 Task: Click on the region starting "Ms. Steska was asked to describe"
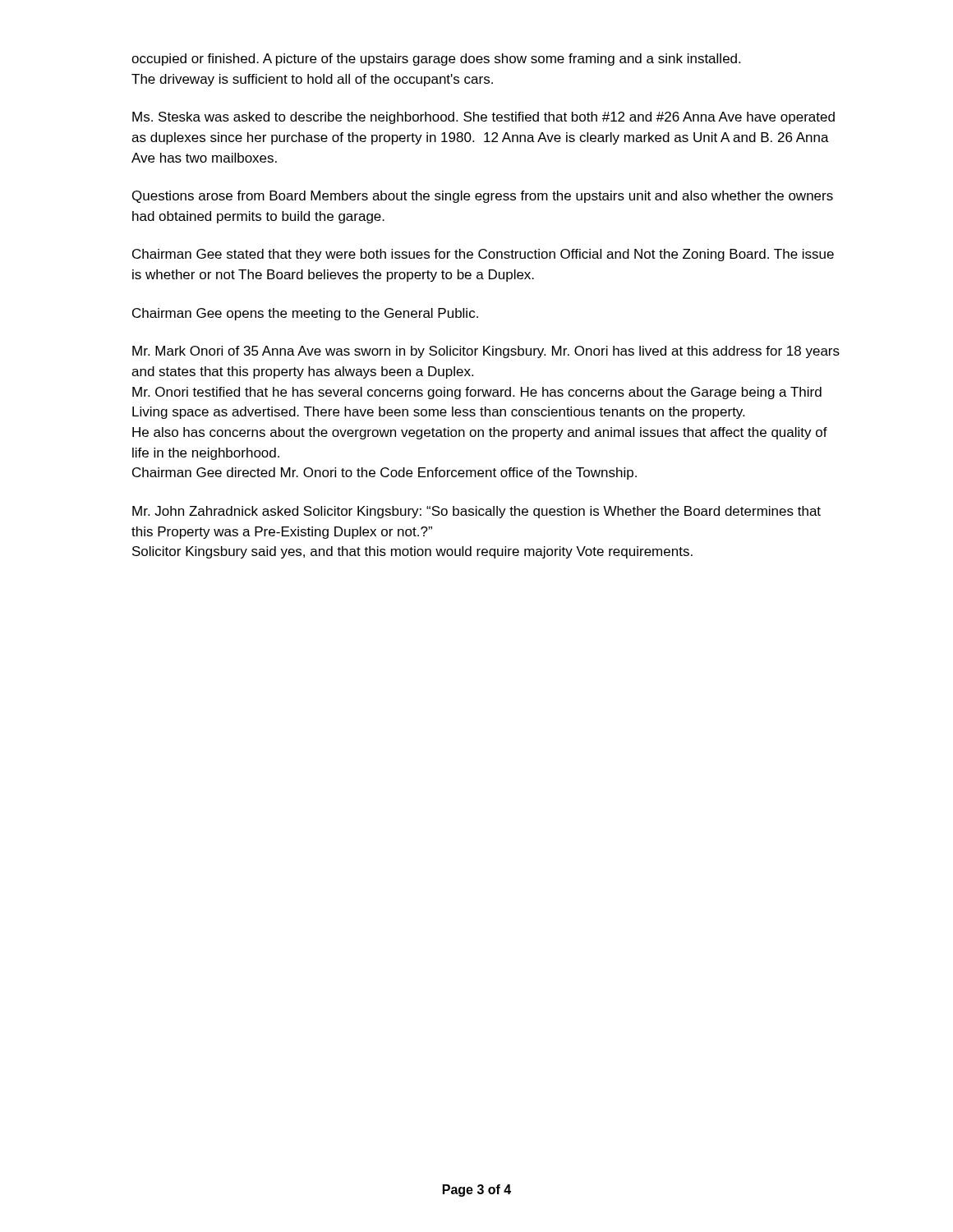point(483,138)
